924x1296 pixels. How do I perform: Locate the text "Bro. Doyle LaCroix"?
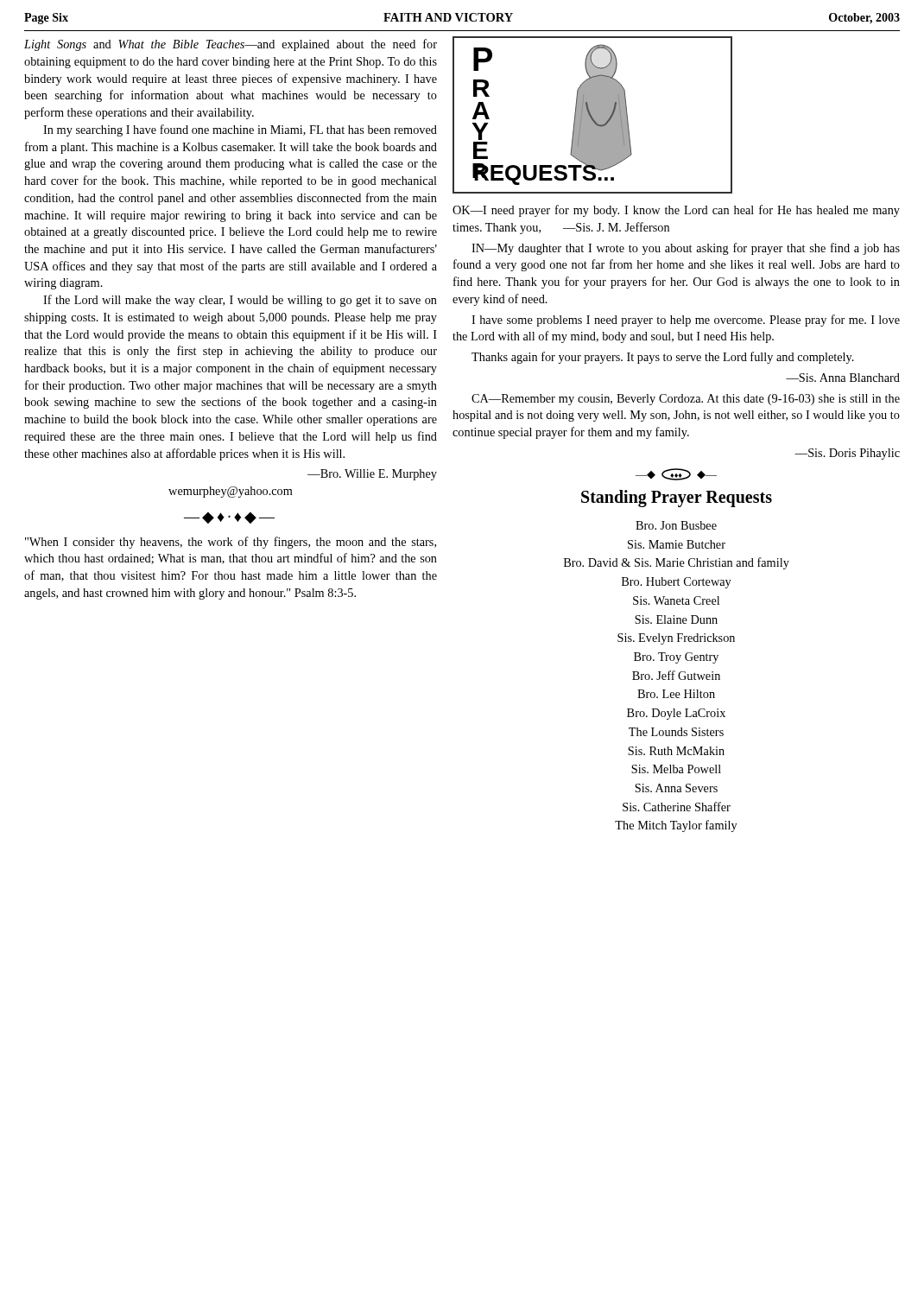[x=676, y=713]
